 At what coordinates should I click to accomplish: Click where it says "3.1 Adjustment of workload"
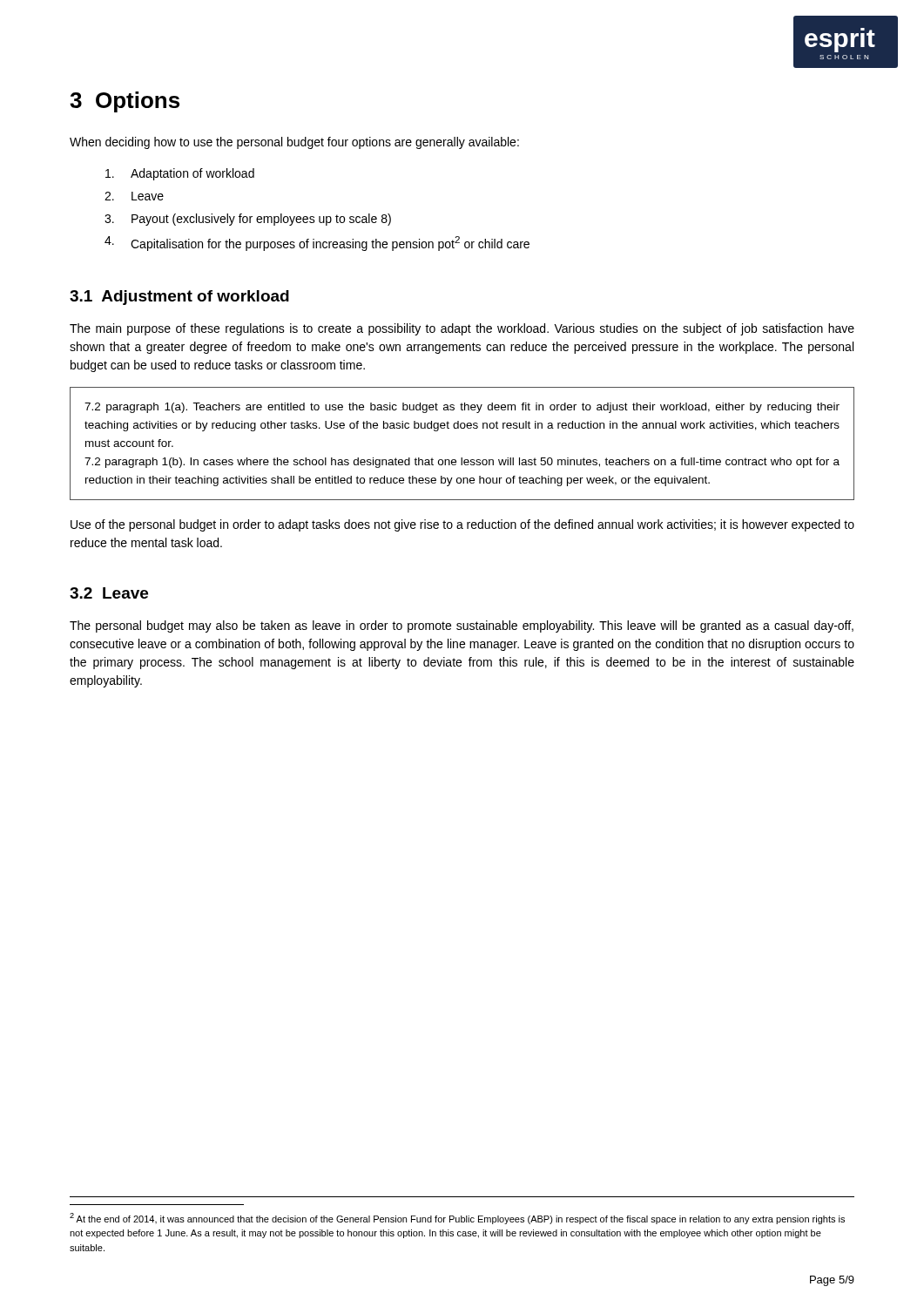(x=180, y=296)
